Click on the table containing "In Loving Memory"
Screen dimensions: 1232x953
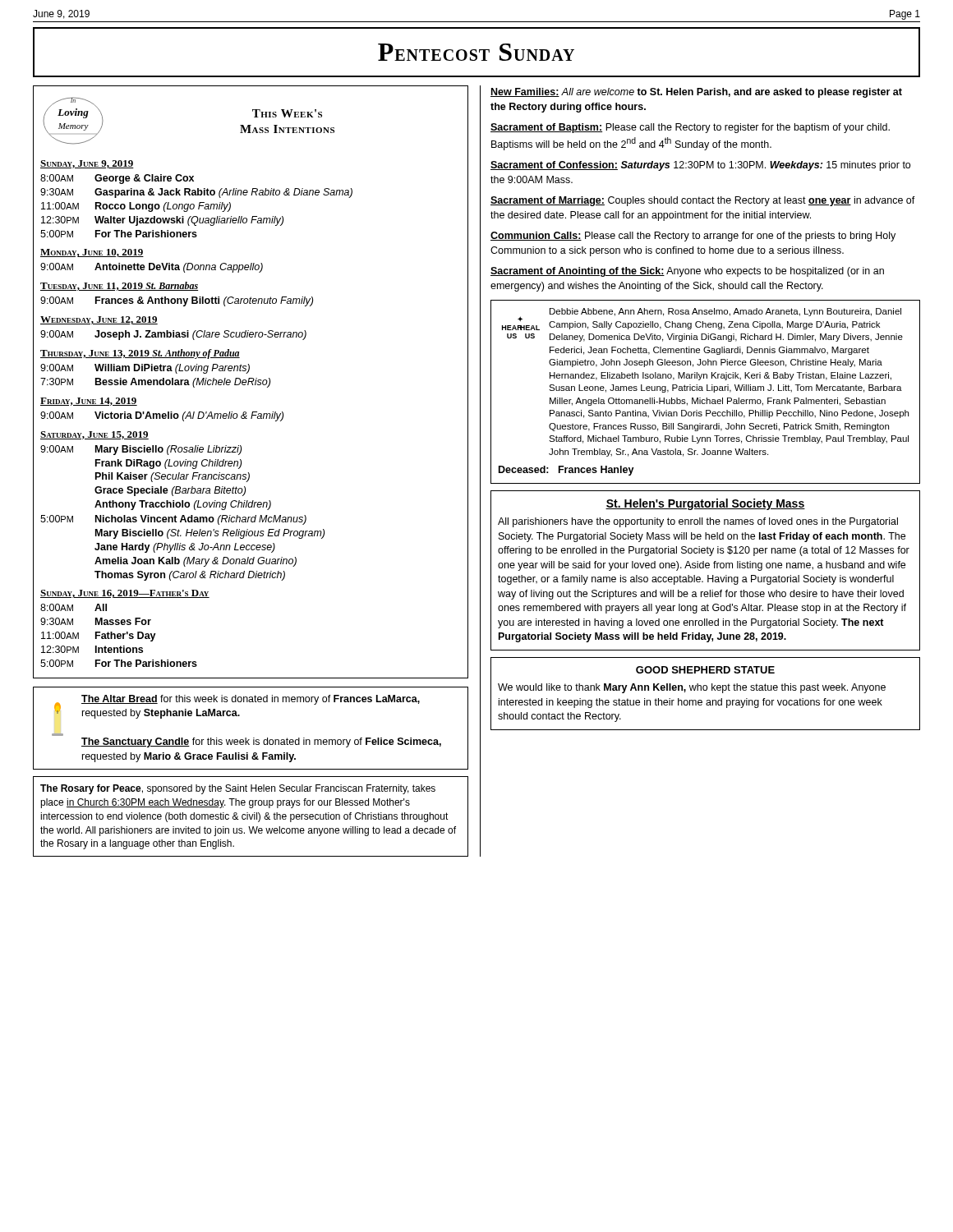[x=251, y=382]
